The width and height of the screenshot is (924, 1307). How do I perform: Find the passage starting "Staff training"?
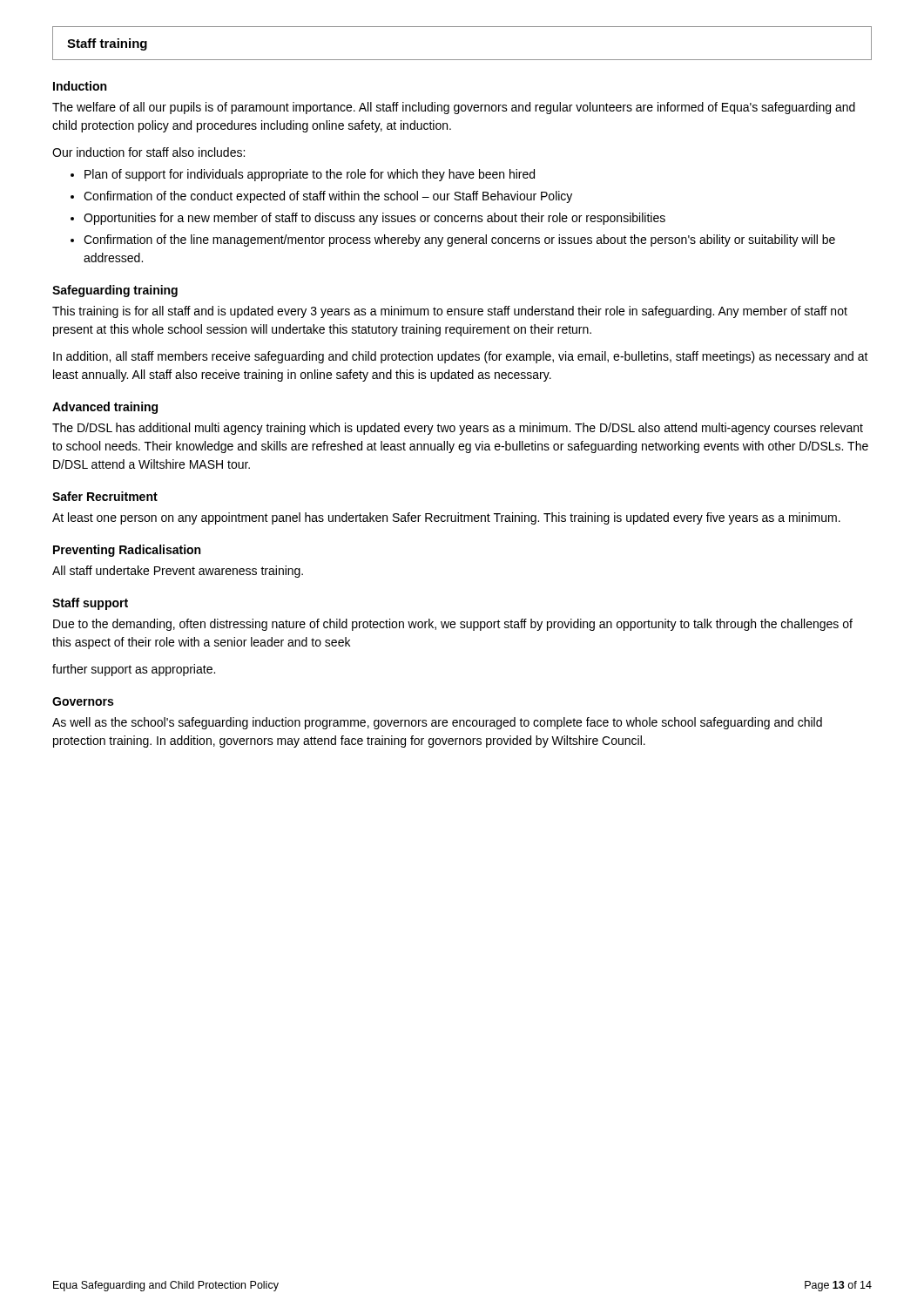tap(107, 43)
